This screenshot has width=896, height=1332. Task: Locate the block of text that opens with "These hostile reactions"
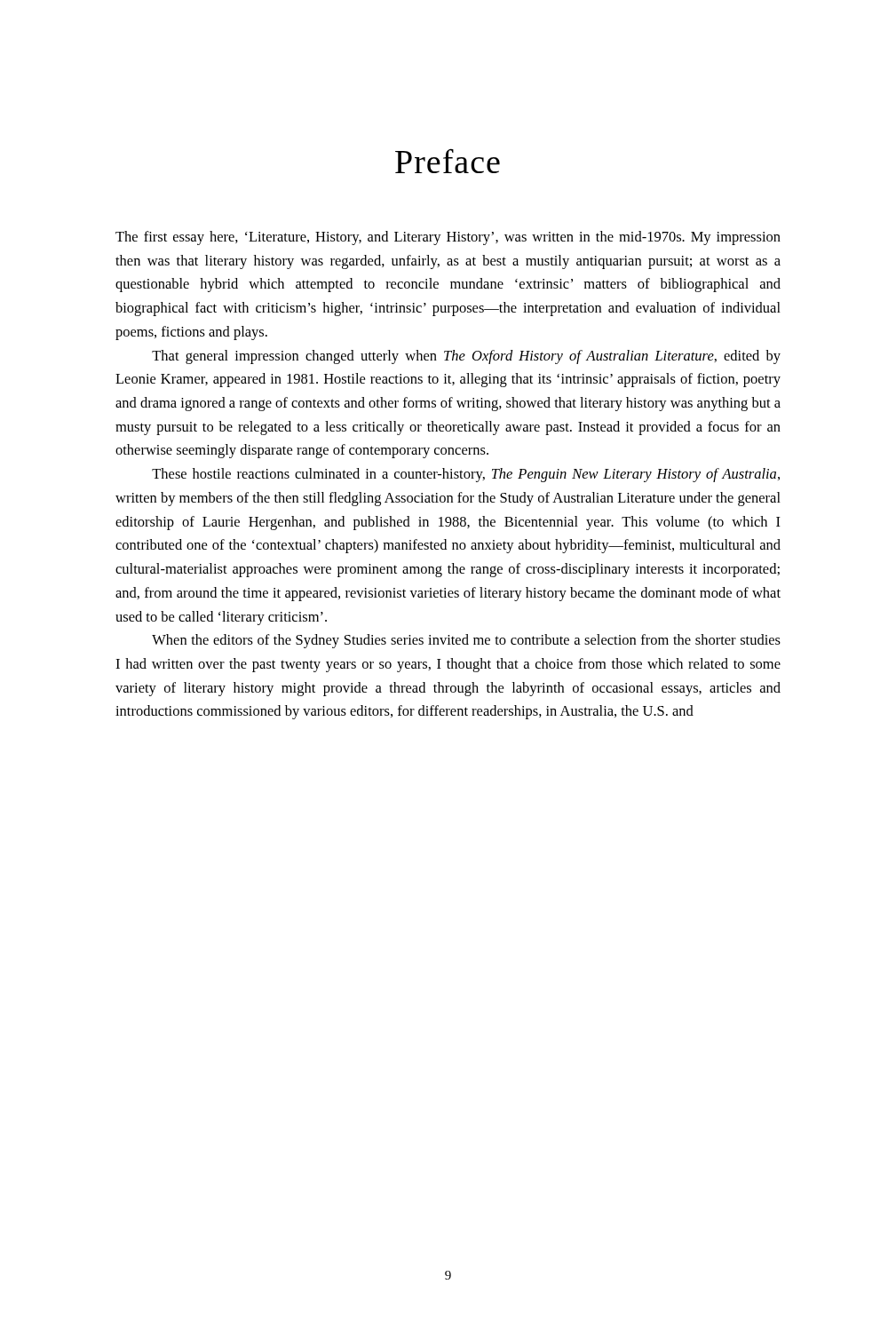[448, 546]
